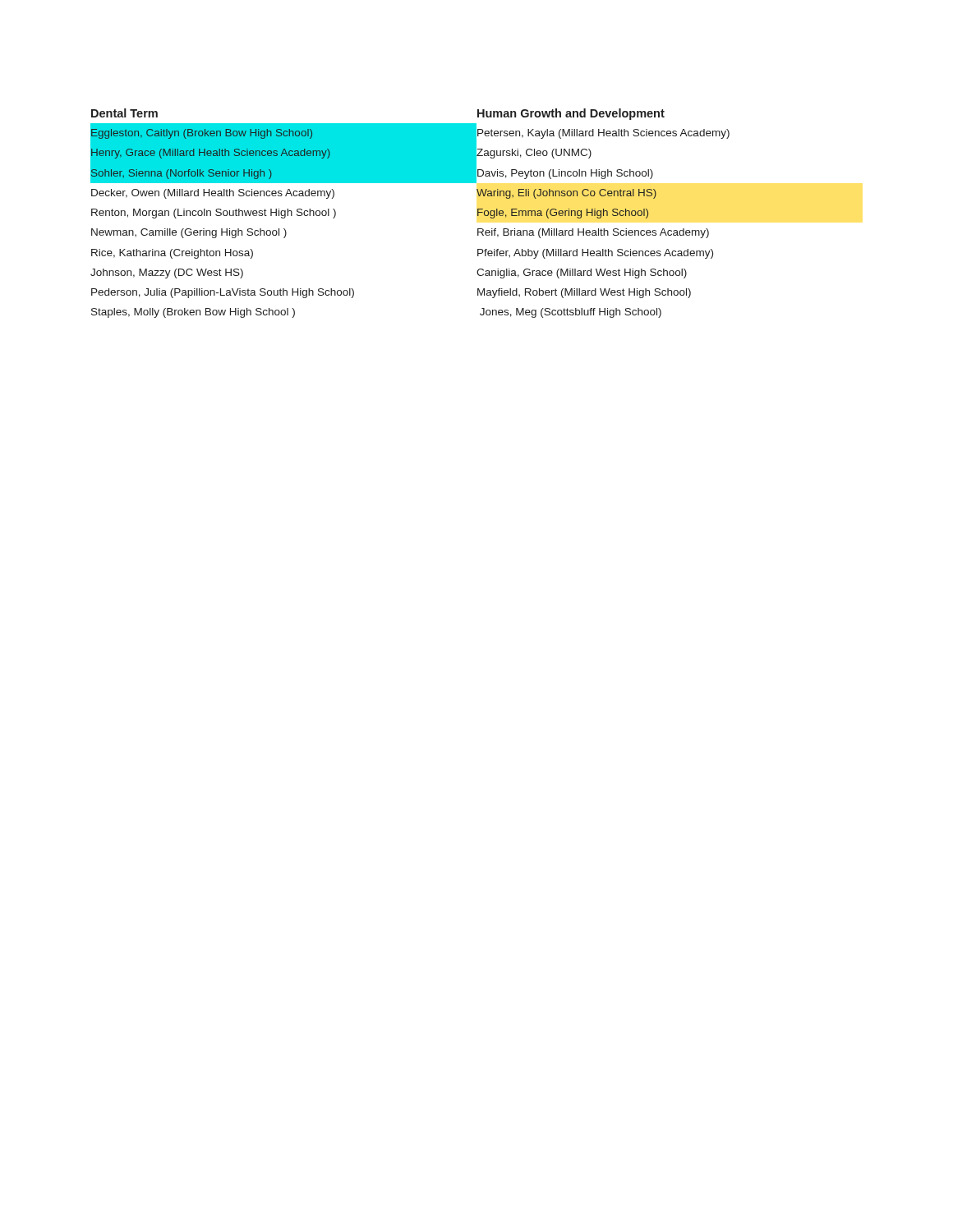Locate the text "Dental Term"
Viewport: 953px width, 1232px height.
[x=124, y=113]
